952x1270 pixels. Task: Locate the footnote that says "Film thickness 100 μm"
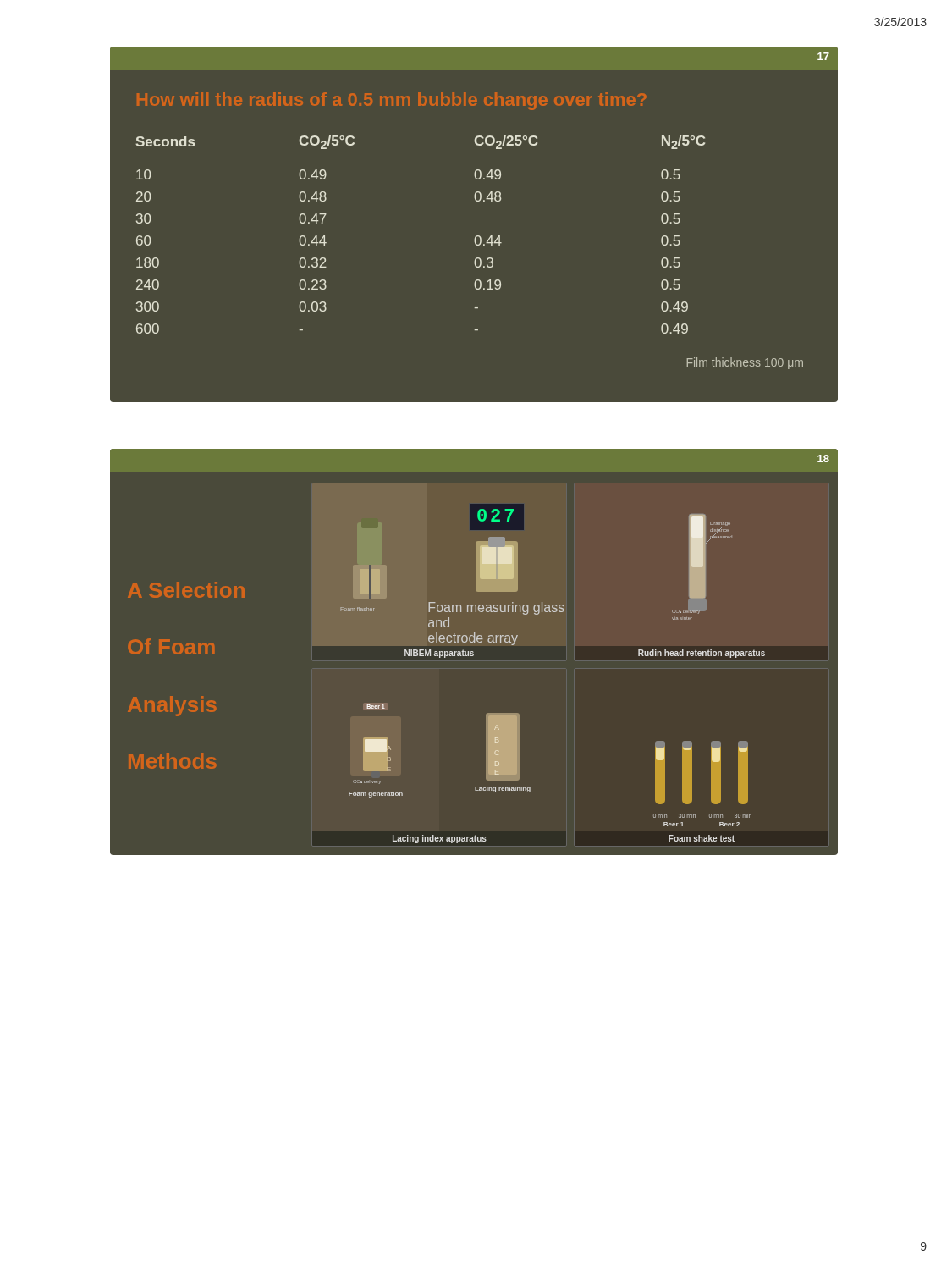[x=745, y=363]
